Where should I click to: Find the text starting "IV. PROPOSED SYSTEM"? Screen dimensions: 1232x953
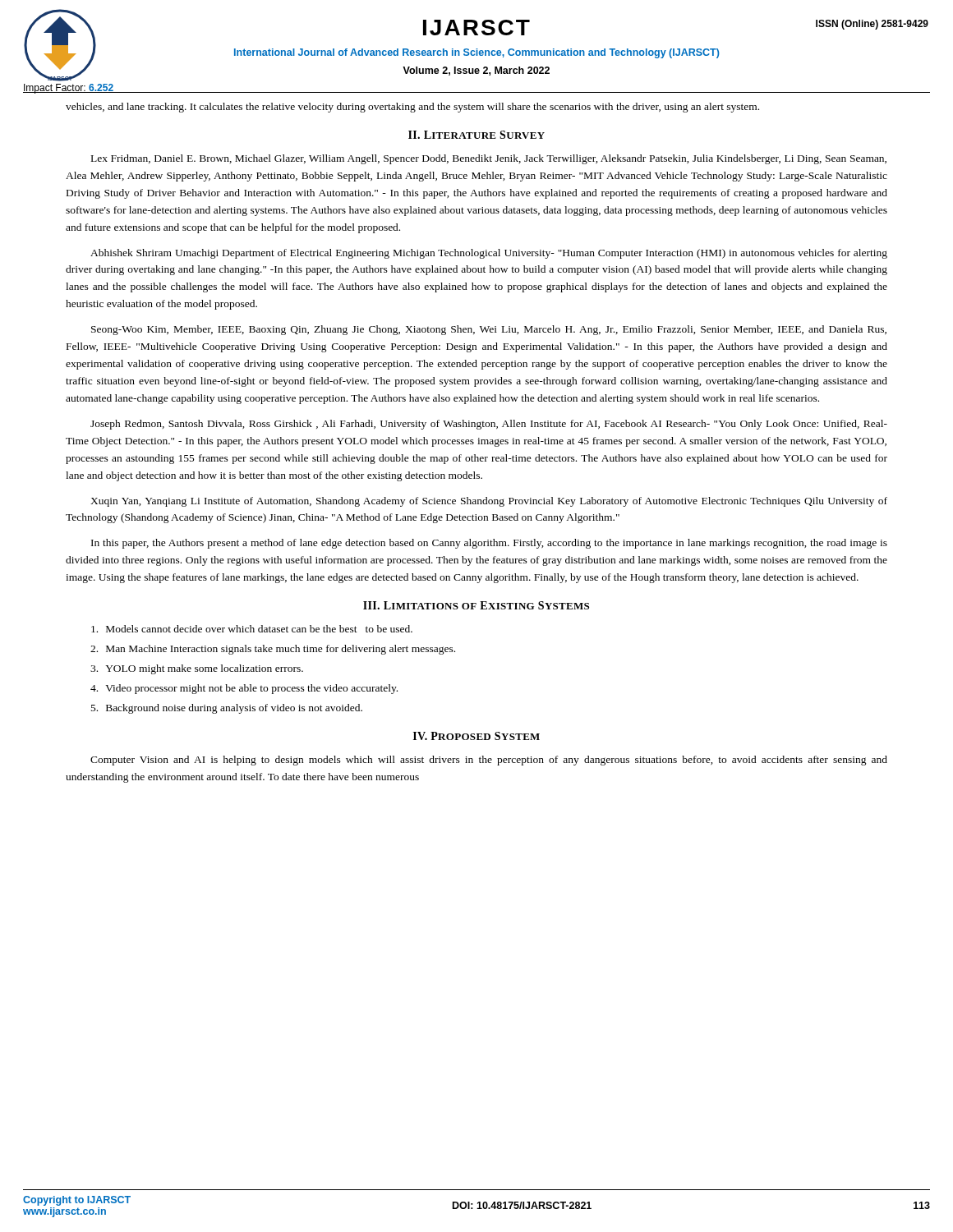coord(476,736)
